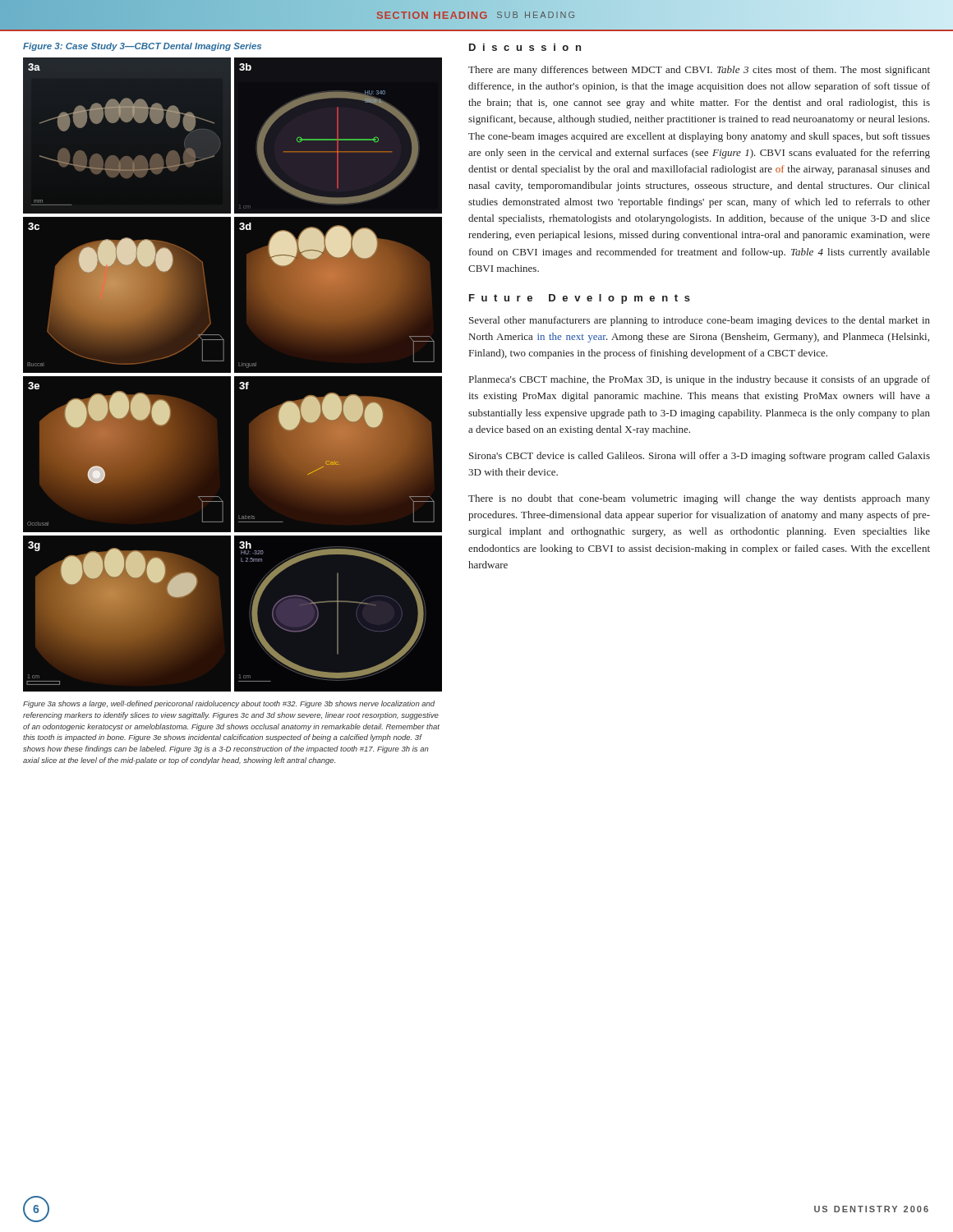Screen dimensions: 1232x953
Task: Click on the element starting "Figure 3: Case Study 3—CBCT Dental"
Action: coord(142,46)
